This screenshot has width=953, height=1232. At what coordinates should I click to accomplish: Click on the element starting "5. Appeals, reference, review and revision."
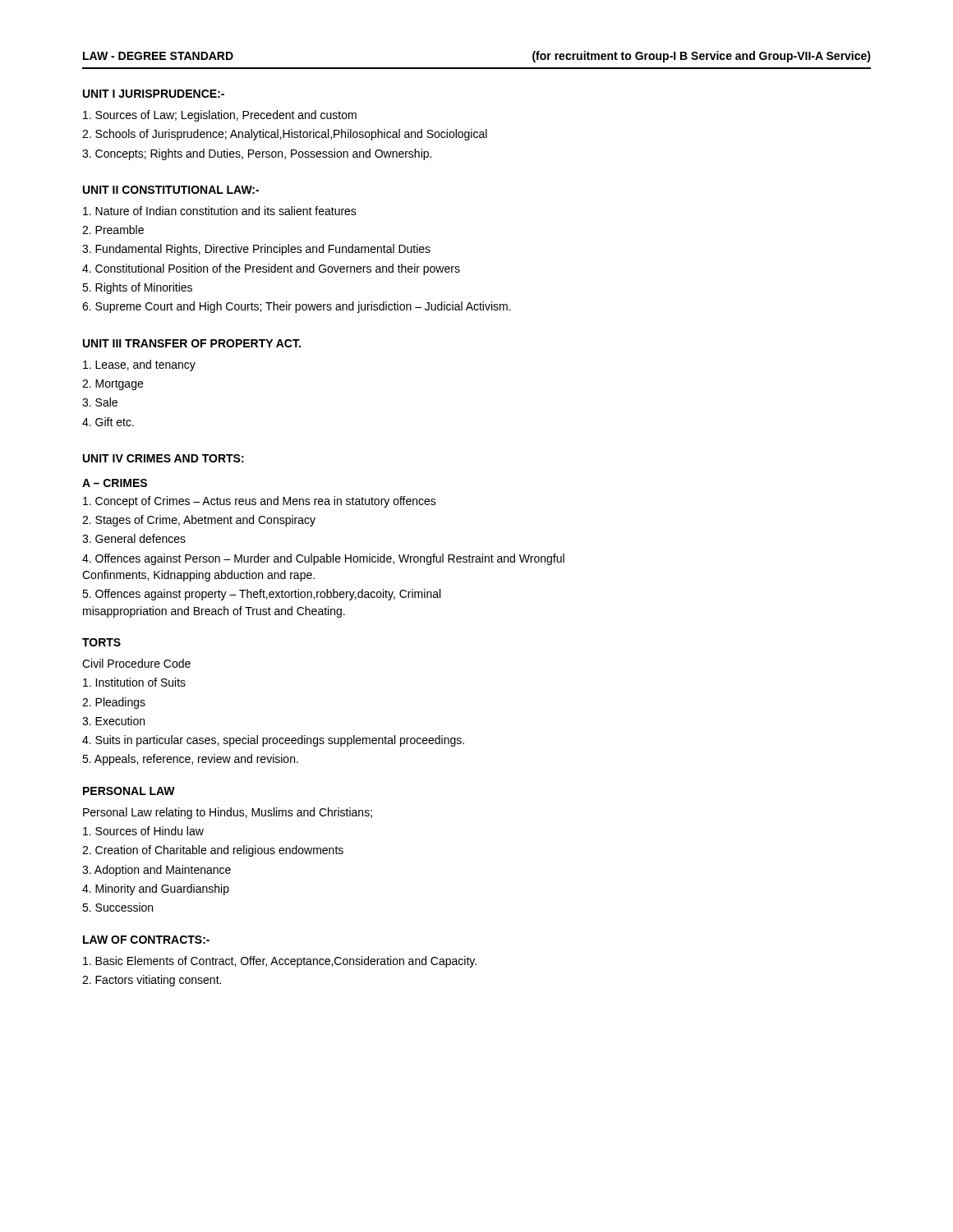(191, 759)
